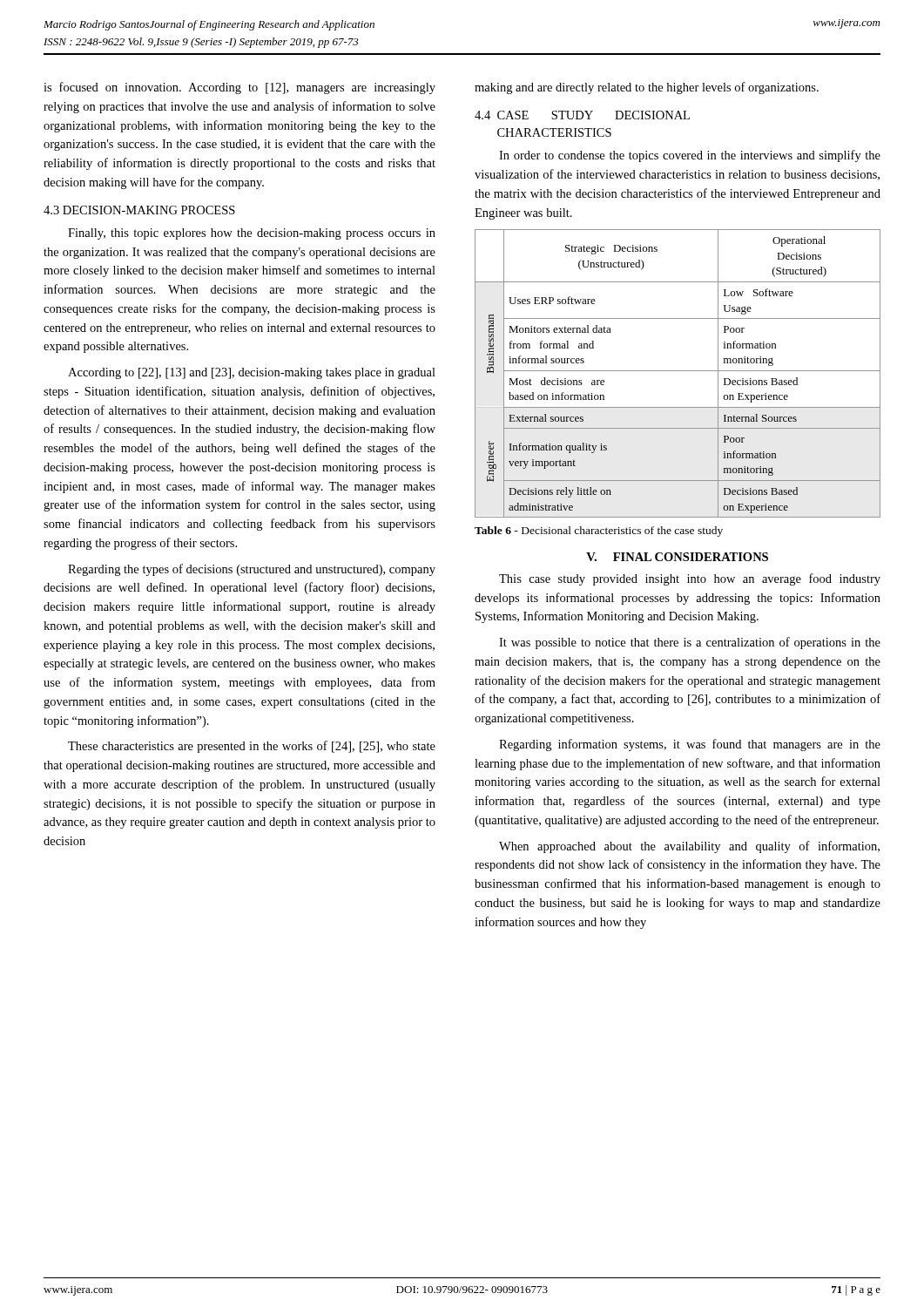Locate the section header with the text "V. FINAL CONSIDERATIONS"

(678, 557)
